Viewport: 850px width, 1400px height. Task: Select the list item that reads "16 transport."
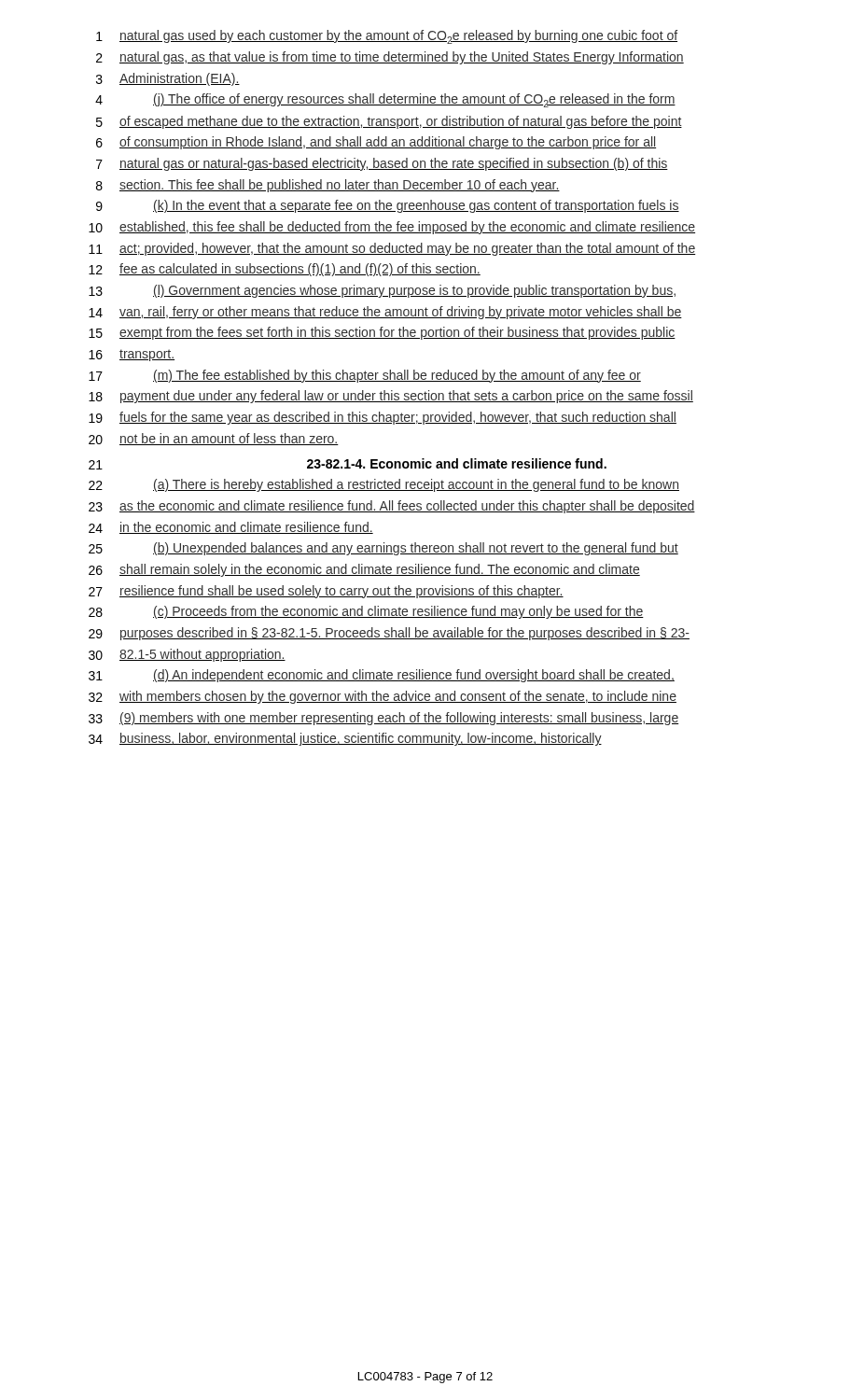pyautogui.click(x=132, y=355)
